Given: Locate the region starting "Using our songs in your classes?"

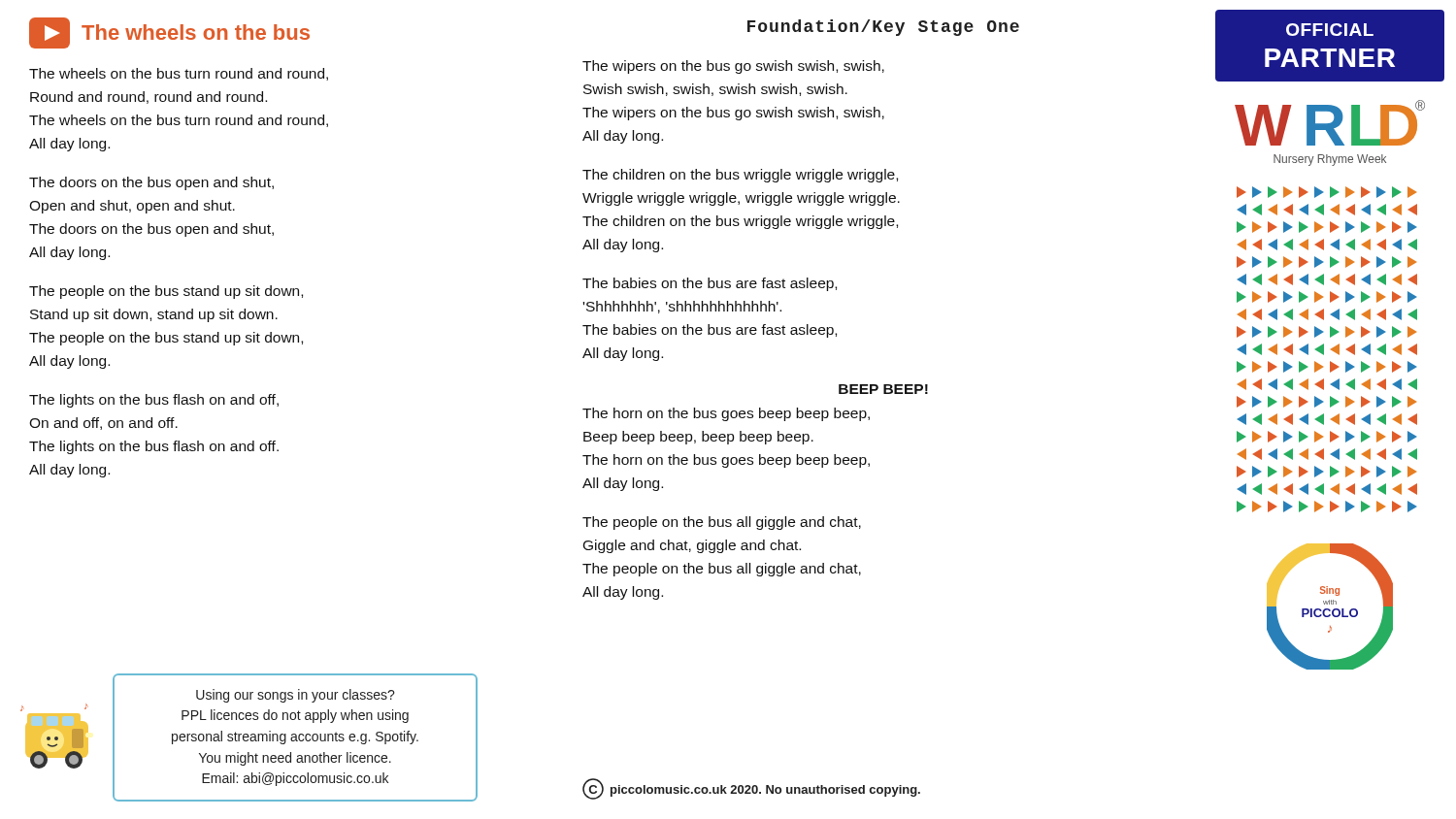Looking at the screenshot, I should coord(295,736).
